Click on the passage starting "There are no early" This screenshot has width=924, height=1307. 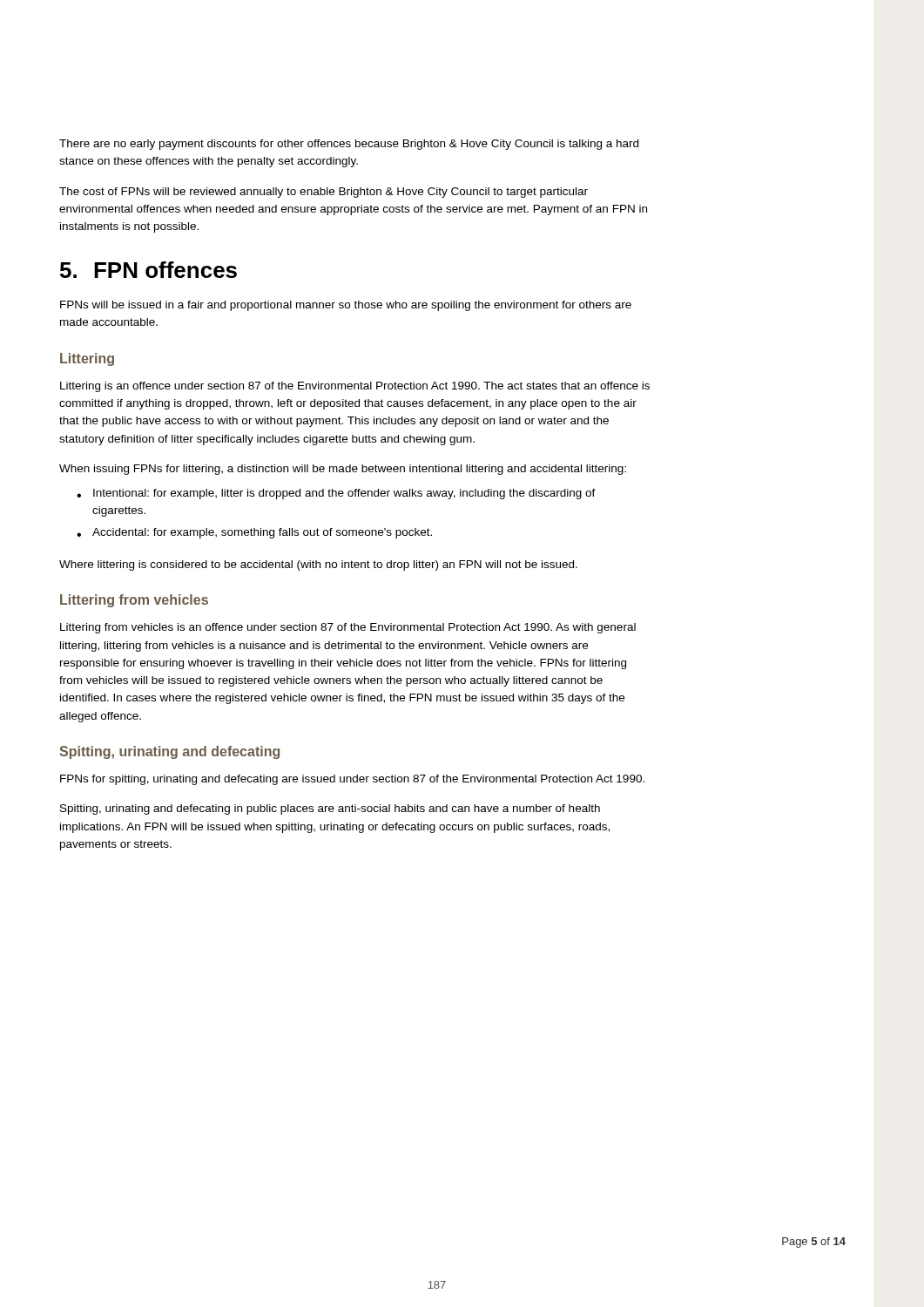click(349, 152)
